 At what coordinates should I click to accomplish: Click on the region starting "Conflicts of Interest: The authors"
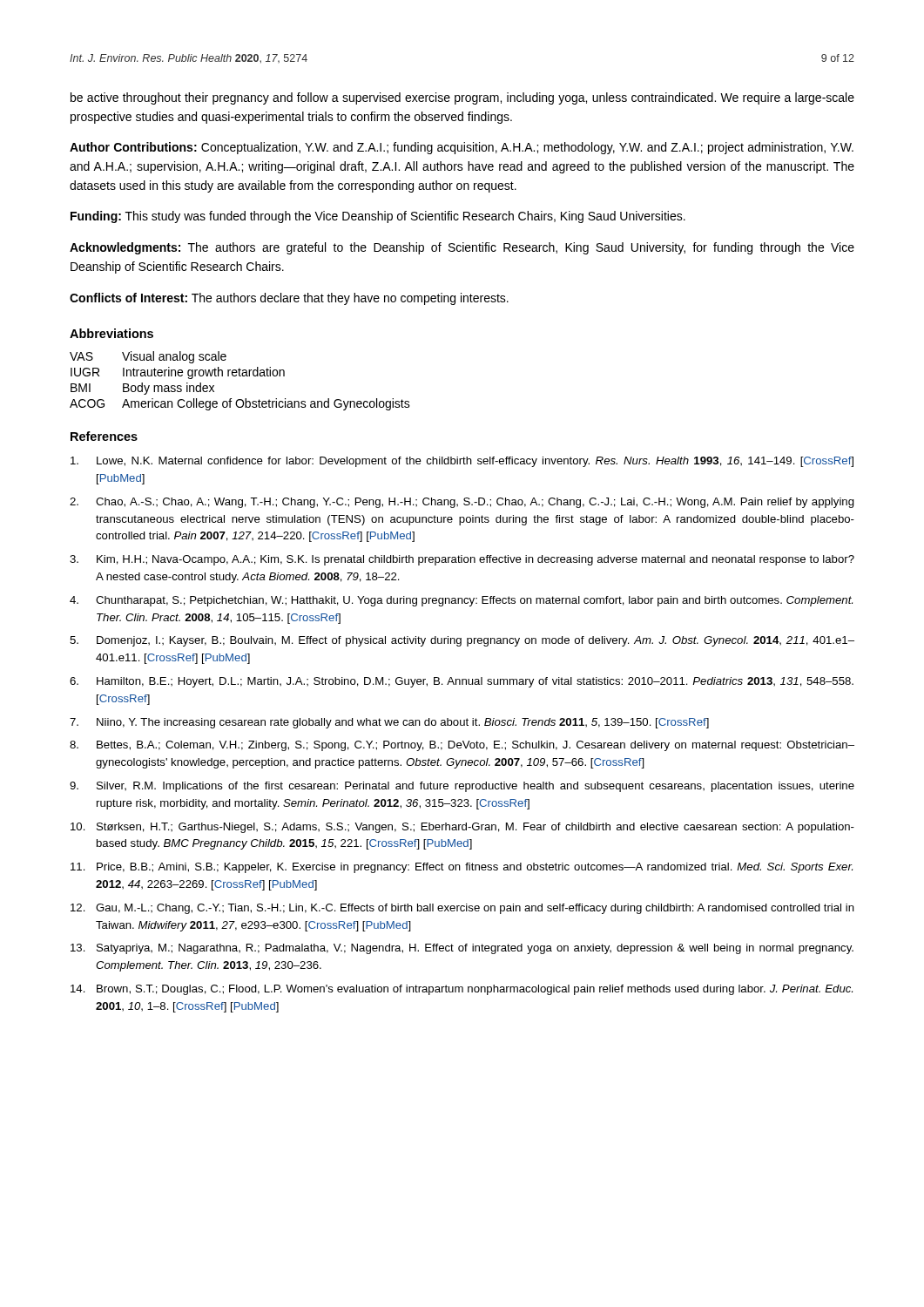coord(289,298)
